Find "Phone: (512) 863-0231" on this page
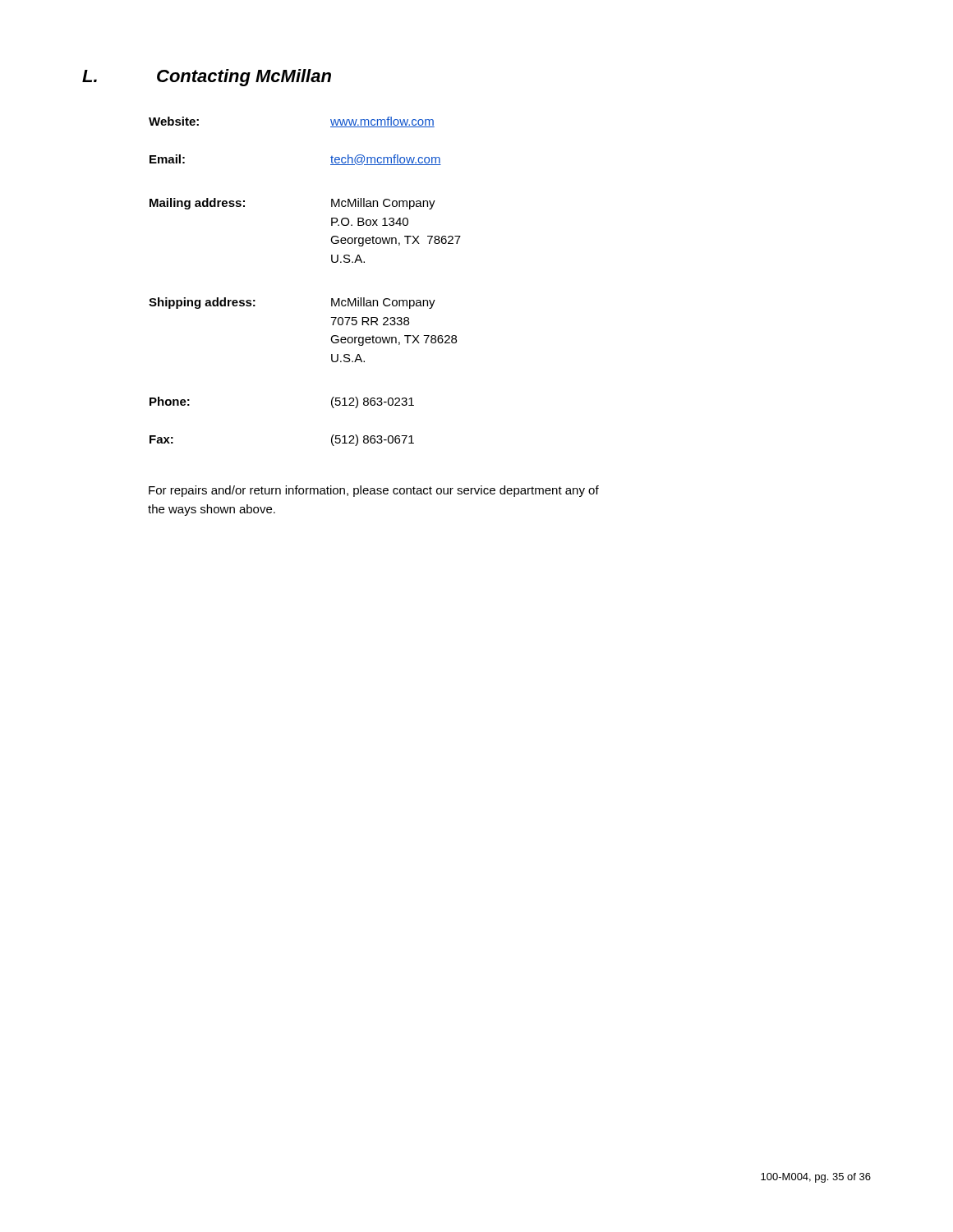This screenshot has height=1232, width=953. click(x=363, y=410)
